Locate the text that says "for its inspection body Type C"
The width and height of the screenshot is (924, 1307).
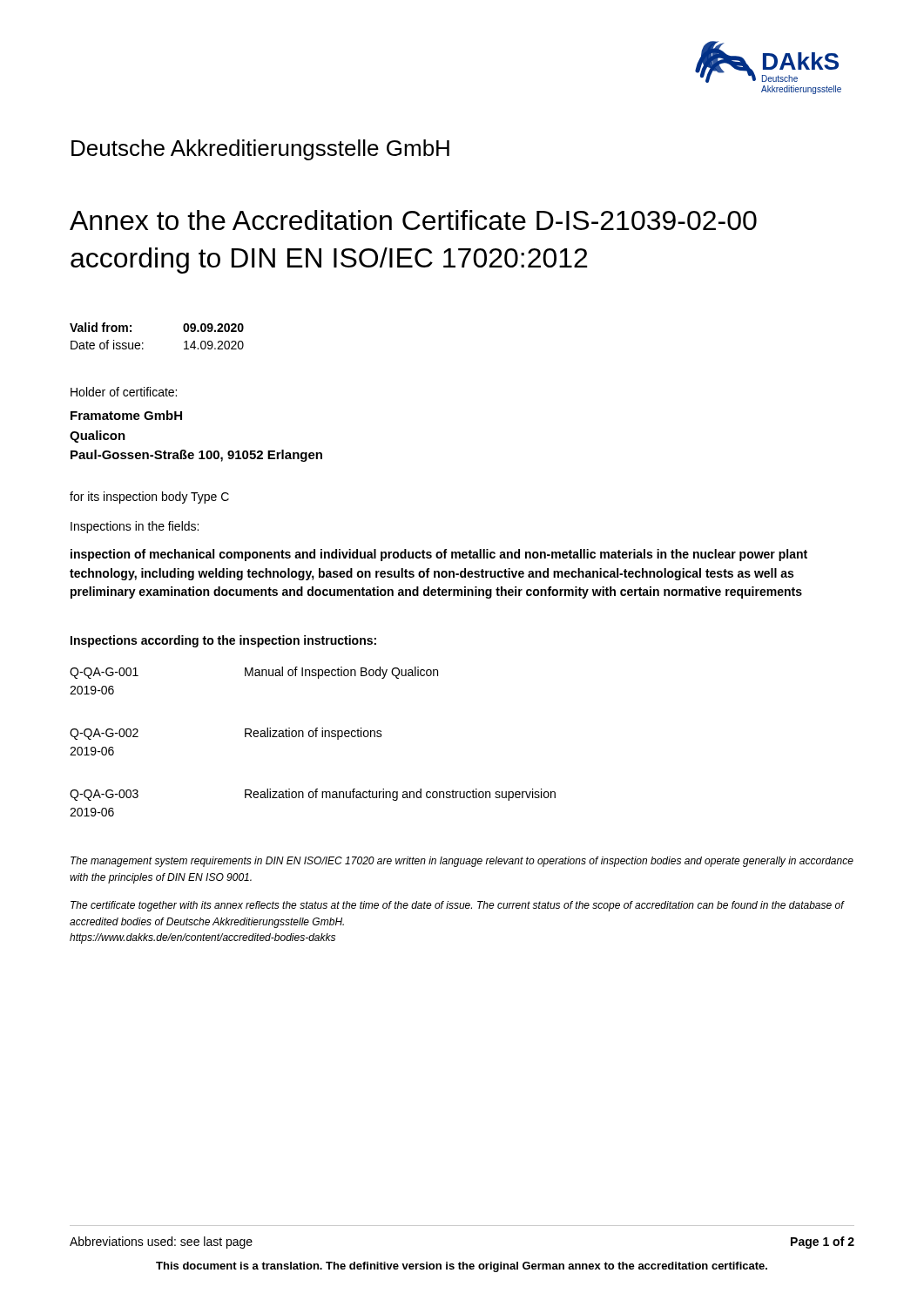pos(150,497)
